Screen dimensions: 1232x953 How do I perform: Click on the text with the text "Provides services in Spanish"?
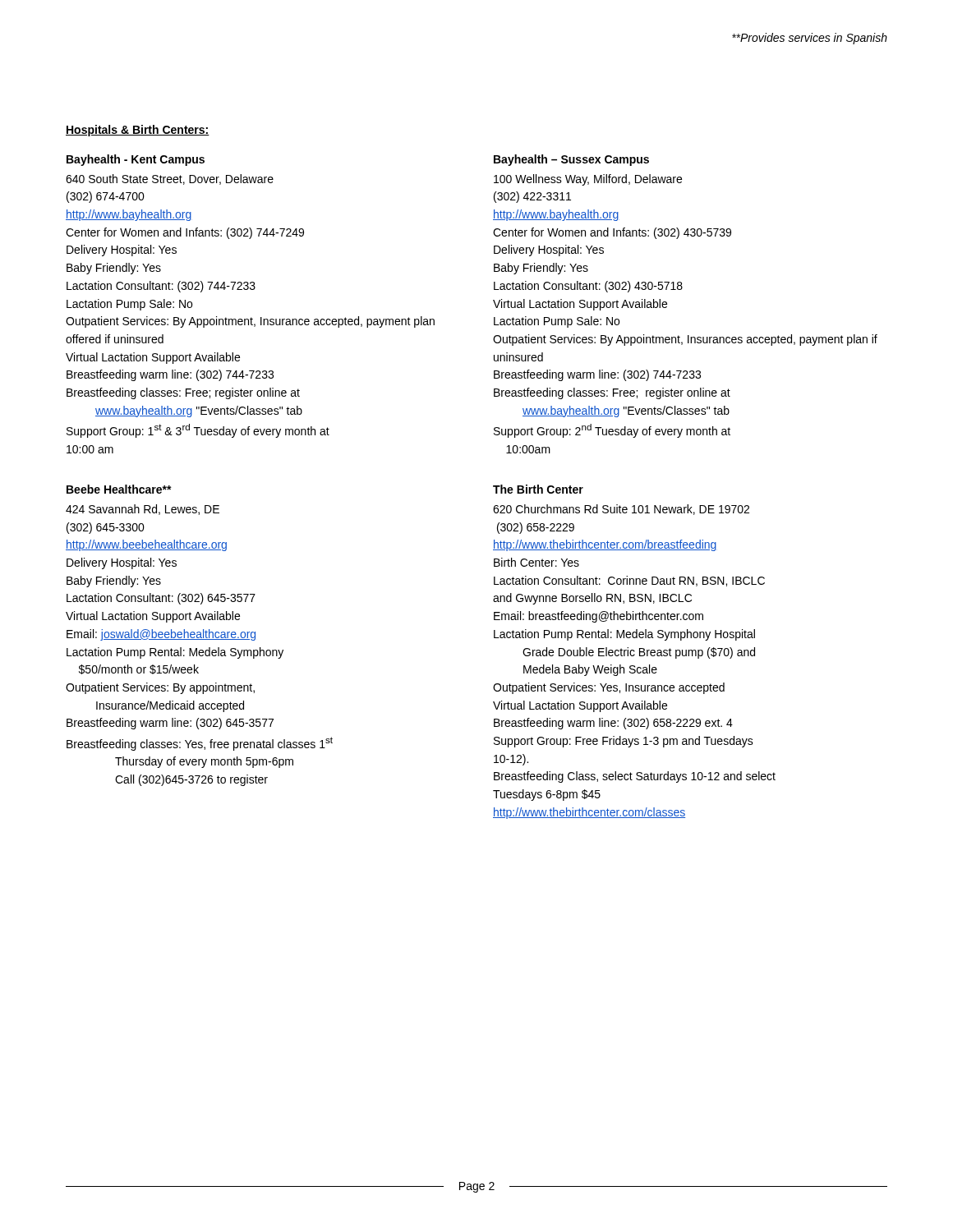pyautogui.click(x=809, y=38)
